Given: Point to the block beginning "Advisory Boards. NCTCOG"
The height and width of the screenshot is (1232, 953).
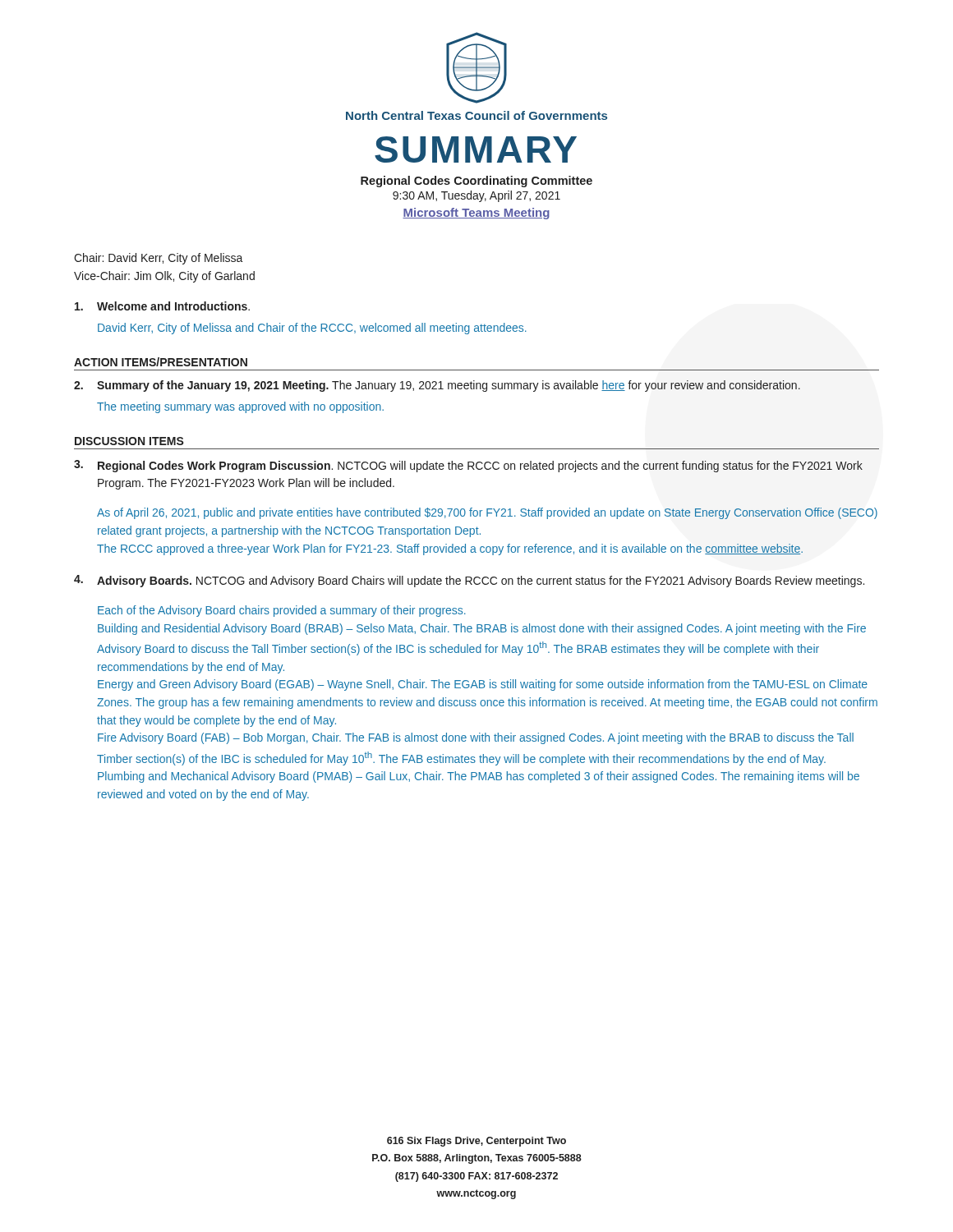Looking at the screenshot, I should click(476, 584).
